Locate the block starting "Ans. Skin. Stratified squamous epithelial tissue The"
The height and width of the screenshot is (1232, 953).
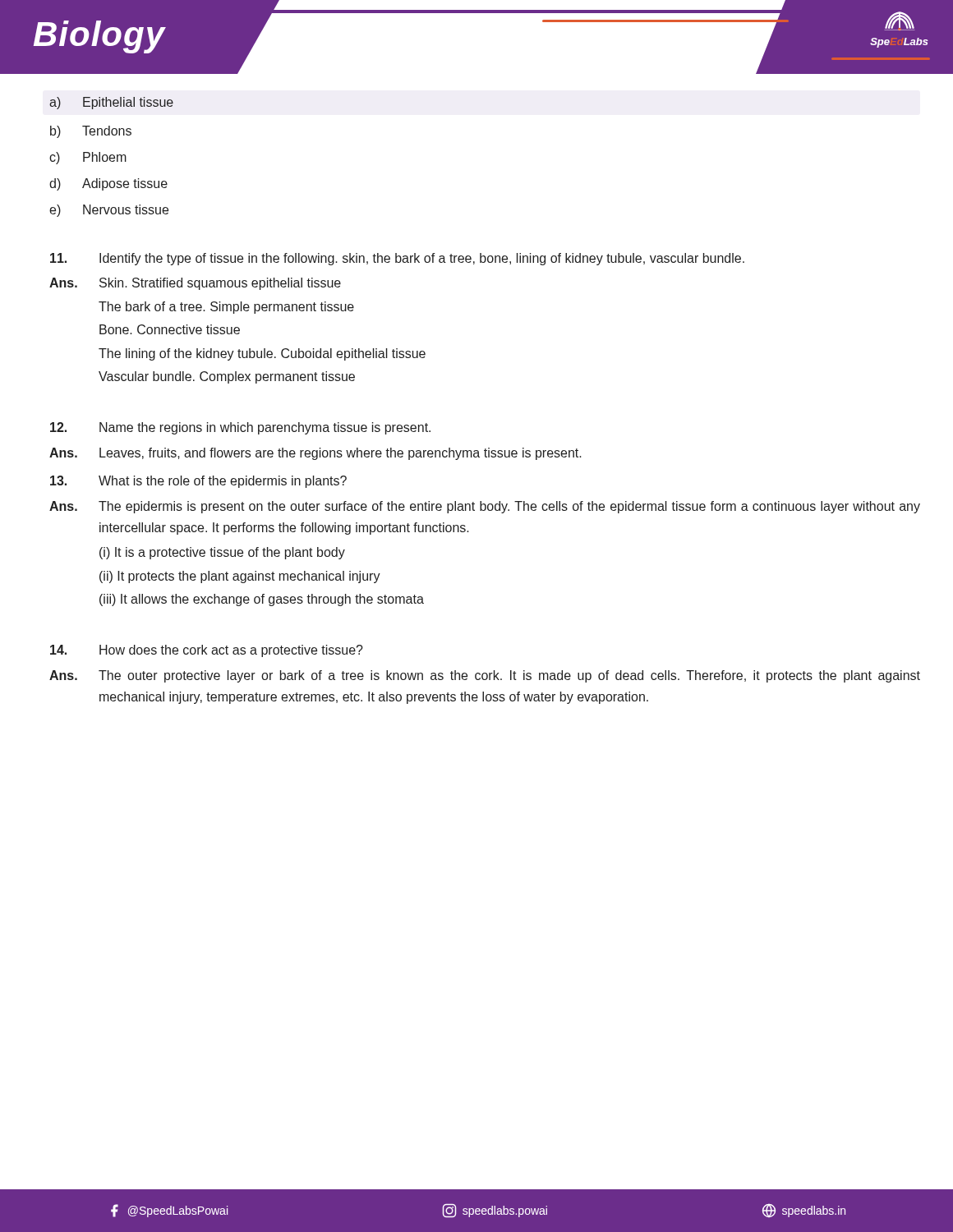coord(195,284)
